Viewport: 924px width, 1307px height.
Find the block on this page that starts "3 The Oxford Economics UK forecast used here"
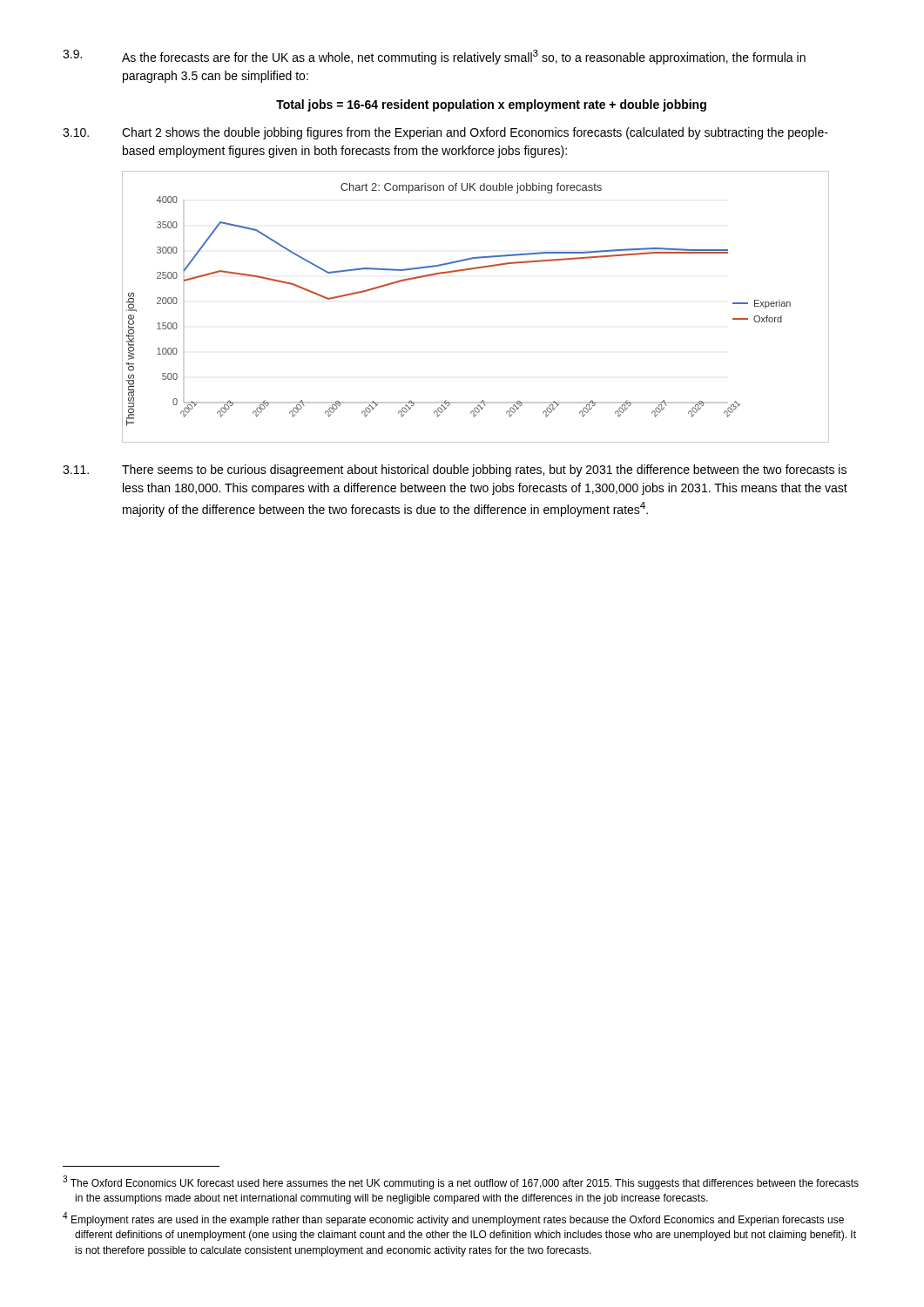point(461,1190)
